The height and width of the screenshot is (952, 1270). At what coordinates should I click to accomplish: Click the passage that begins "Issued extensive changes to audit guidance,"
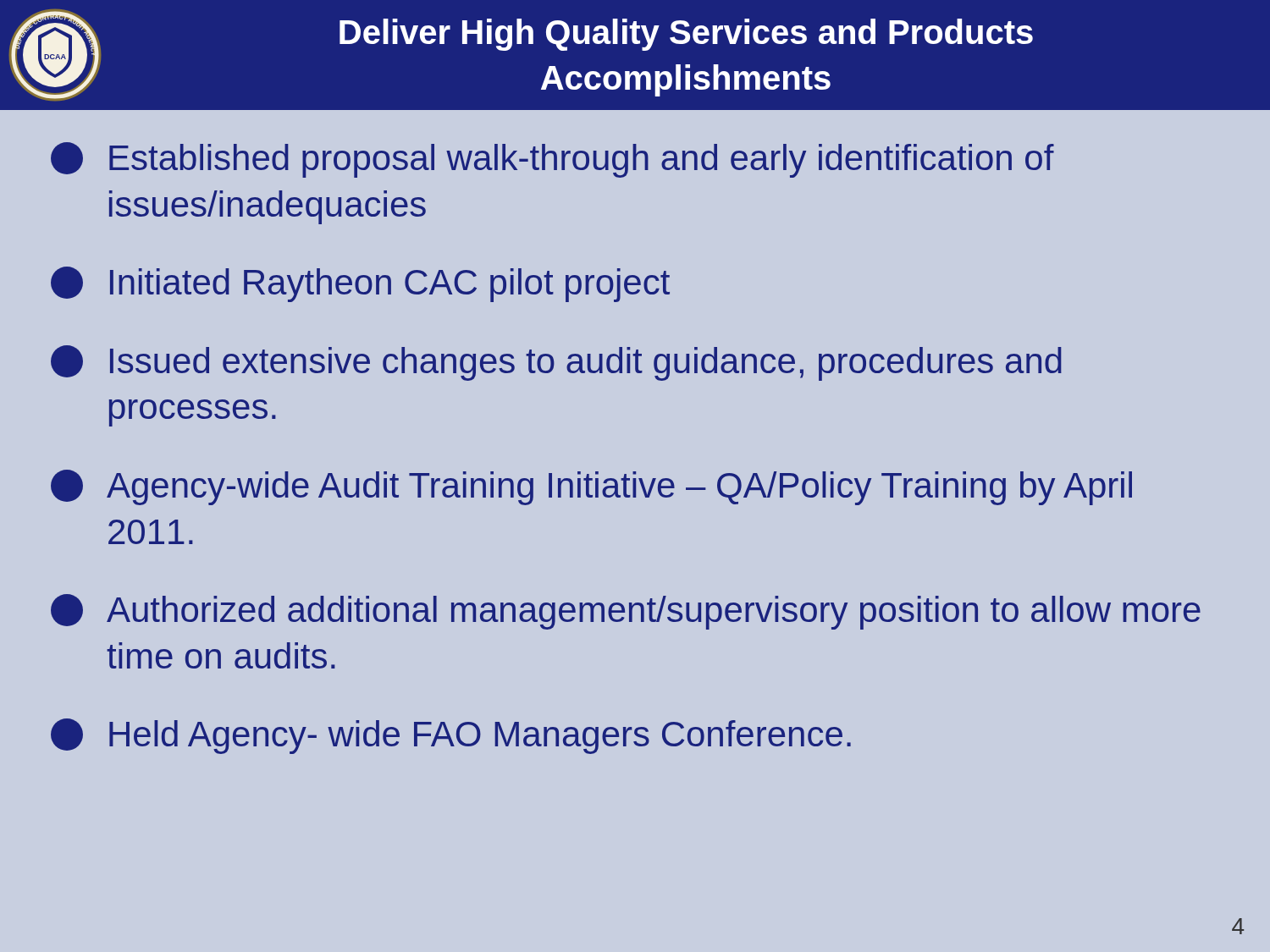[635, 385]
